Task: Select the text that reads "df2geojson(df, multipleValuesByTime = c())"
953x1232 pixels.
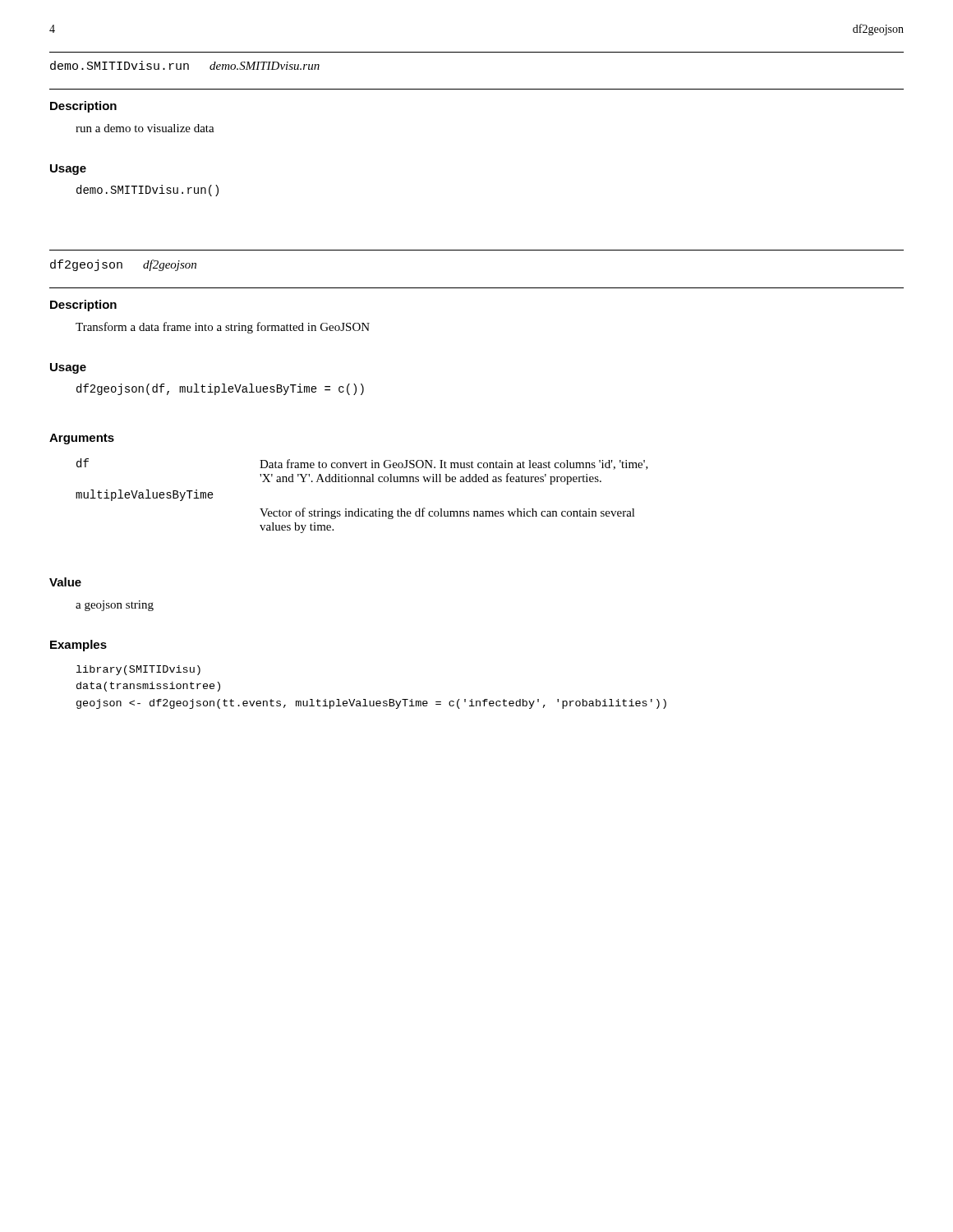Action: tap(221, 389)
